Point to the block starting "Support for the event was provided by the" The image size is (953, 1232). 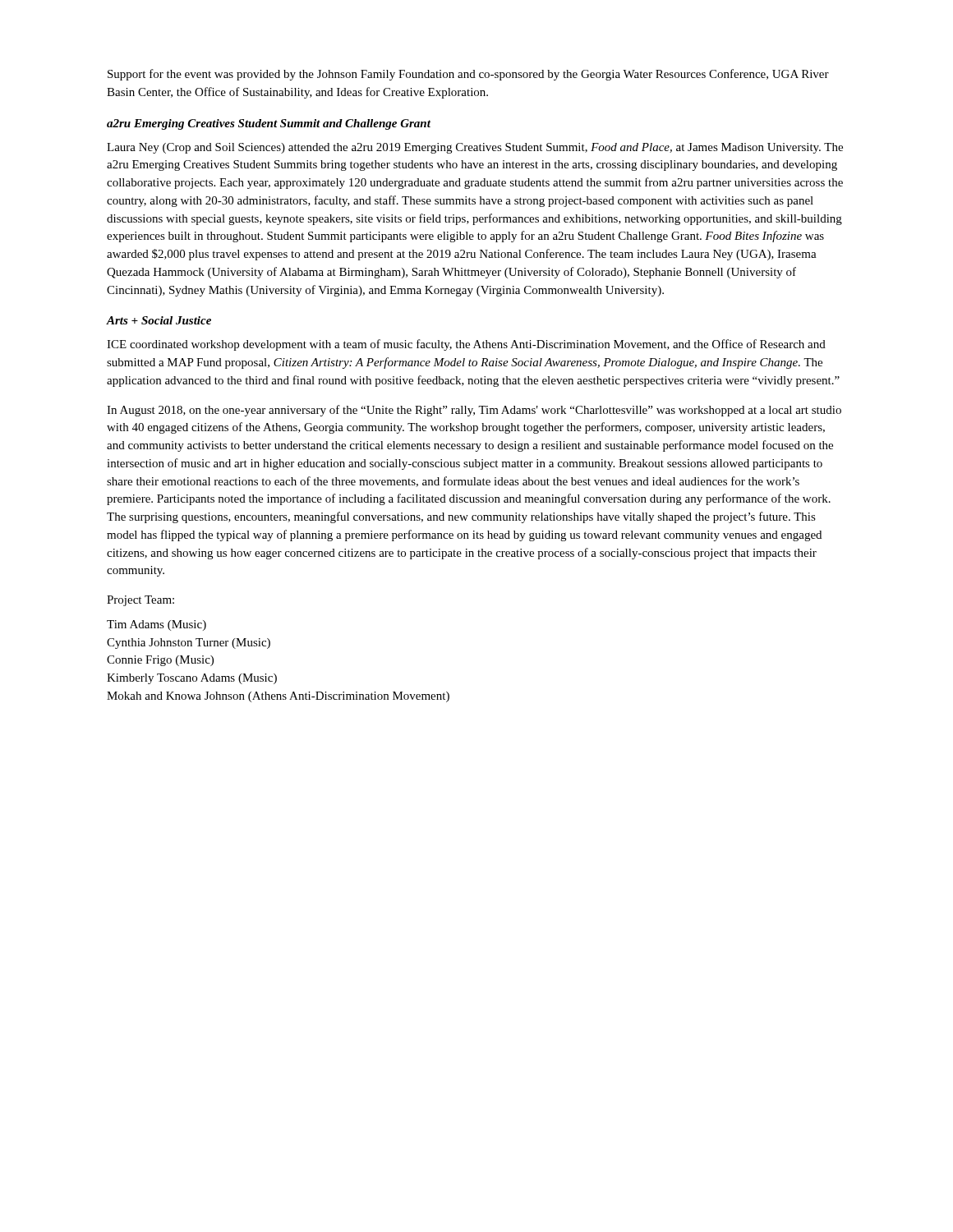point(476,84)
